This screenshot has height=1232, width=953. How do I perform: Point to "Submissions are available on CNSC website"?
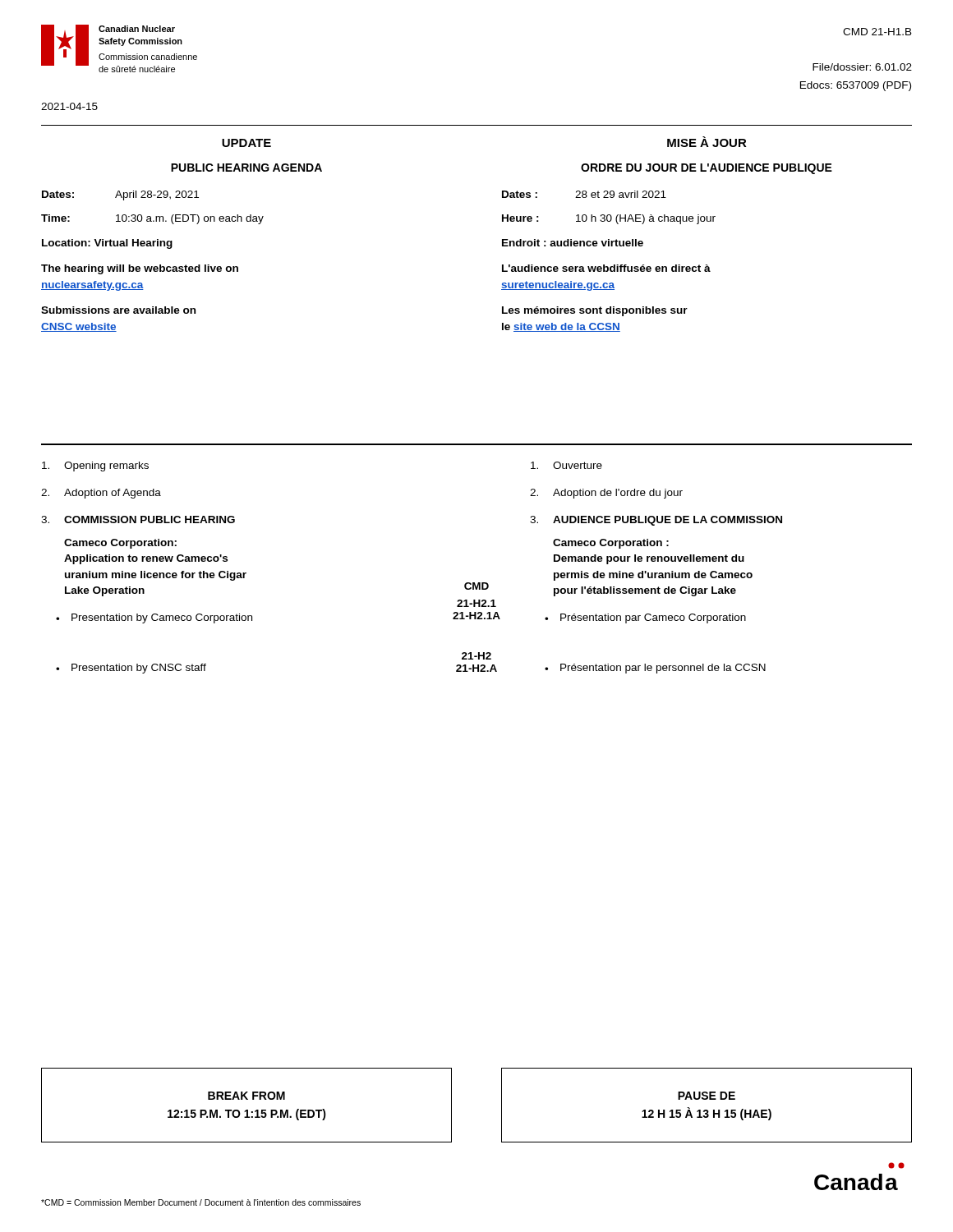(119, 318)
